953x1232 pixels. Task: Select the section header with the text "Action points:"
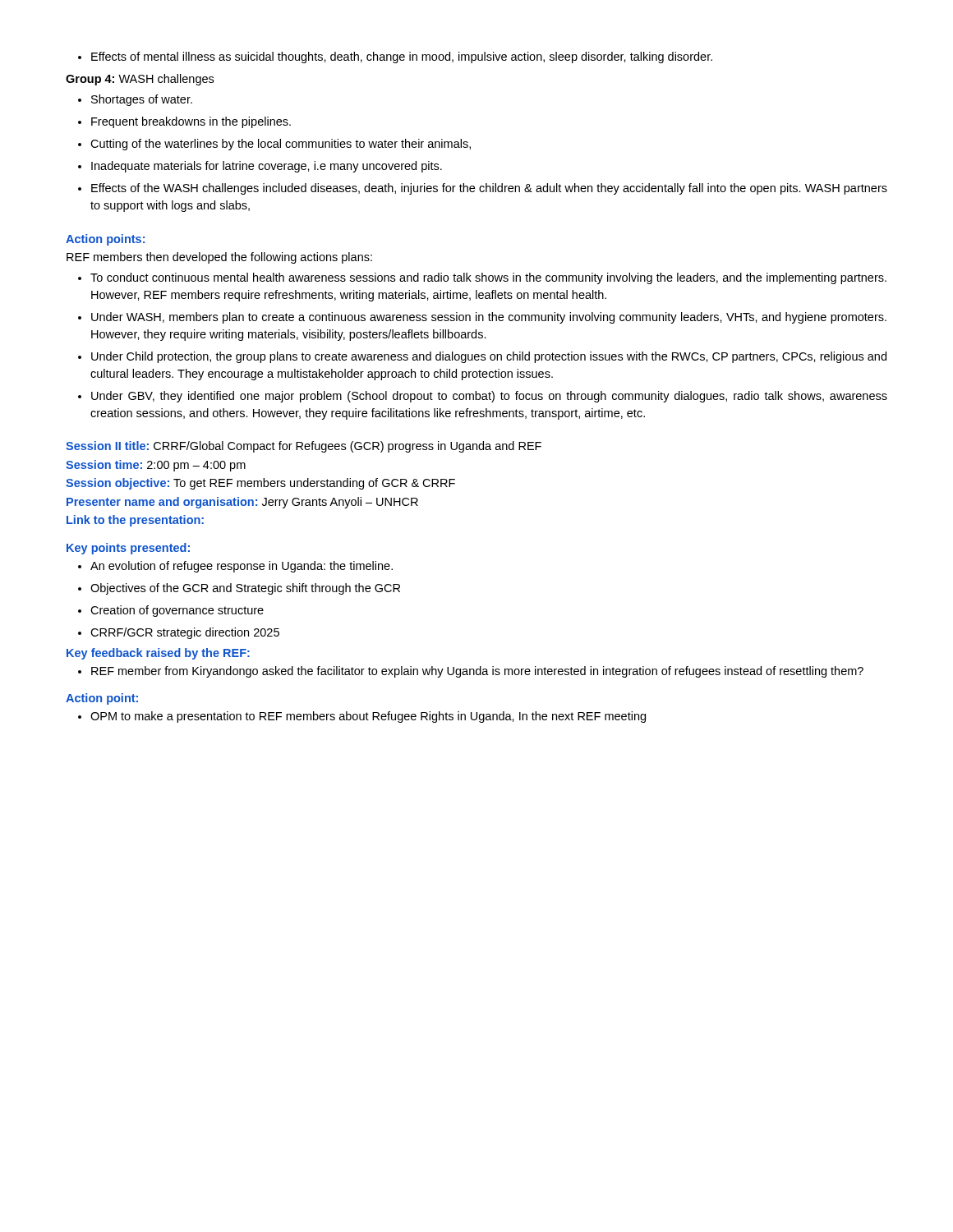pyautogui.click(x=106, y=239)
